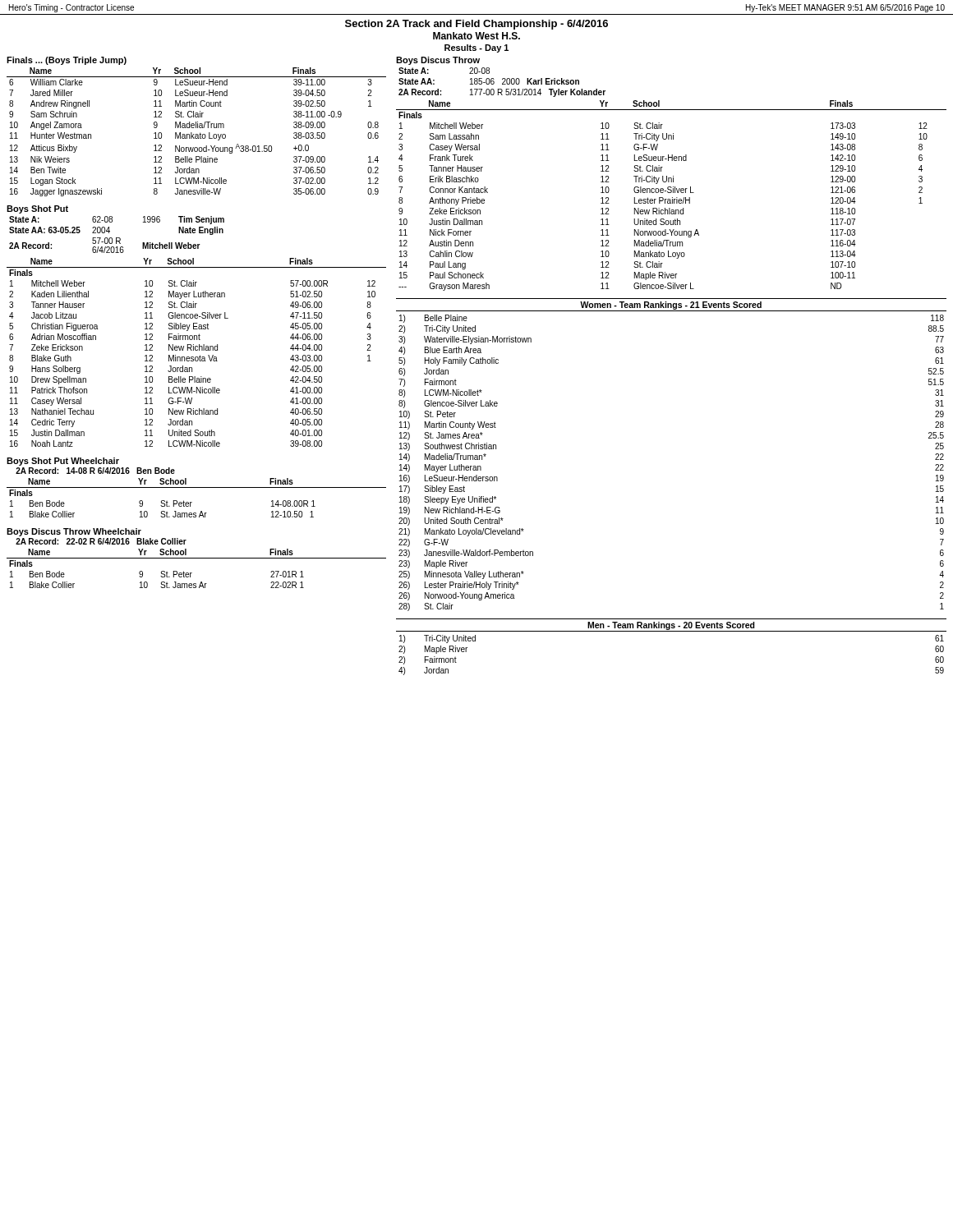Click on the table containing "14-08.00R 1"
The width and height of the screenshot is (953, 1232).
pos(196,498)
